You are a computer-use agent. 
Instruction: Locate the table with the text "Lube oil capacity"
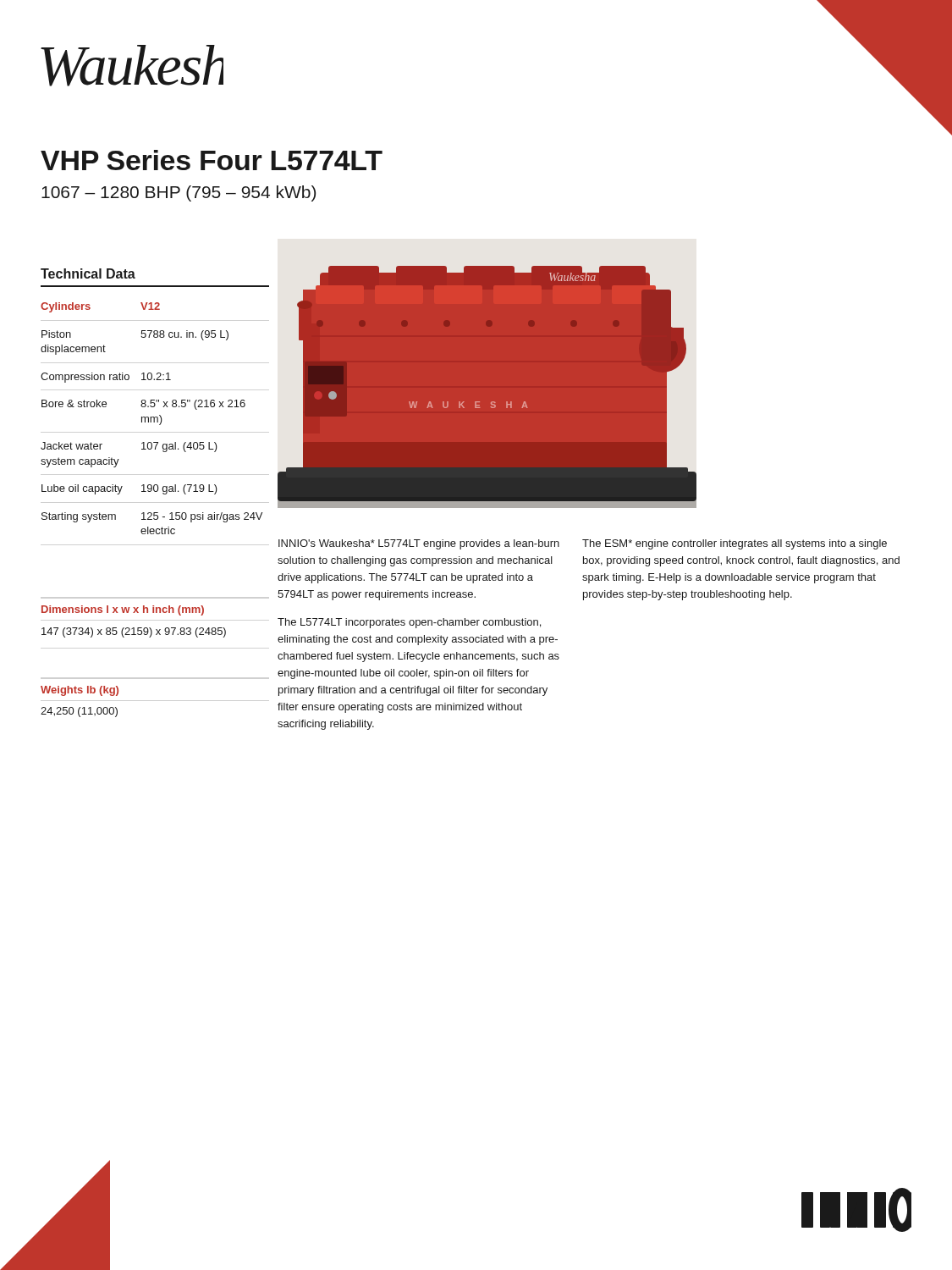click(155, 420)
